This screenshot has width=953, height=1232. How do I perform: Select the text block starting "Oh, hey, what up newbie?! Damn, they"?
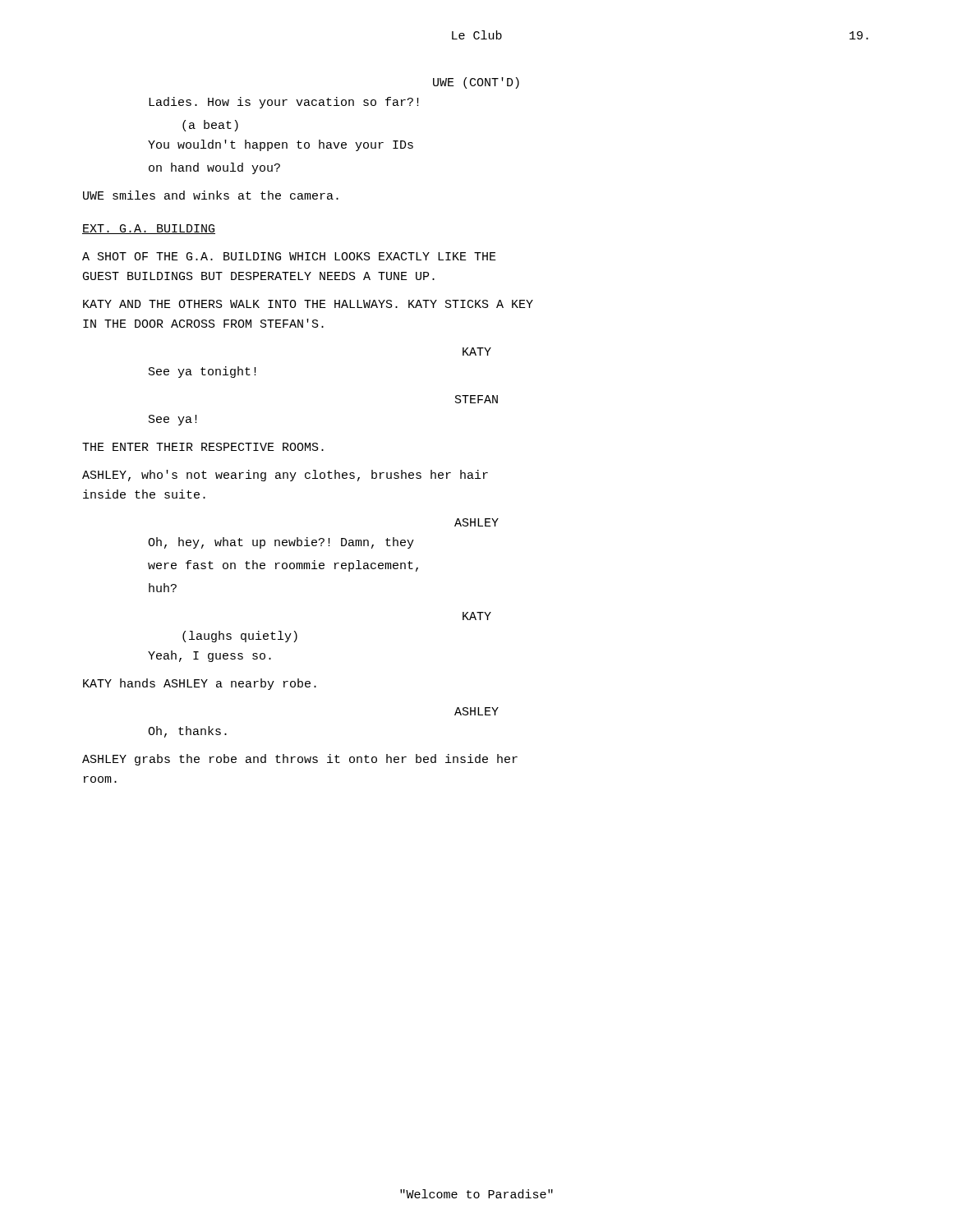[281, 543]
